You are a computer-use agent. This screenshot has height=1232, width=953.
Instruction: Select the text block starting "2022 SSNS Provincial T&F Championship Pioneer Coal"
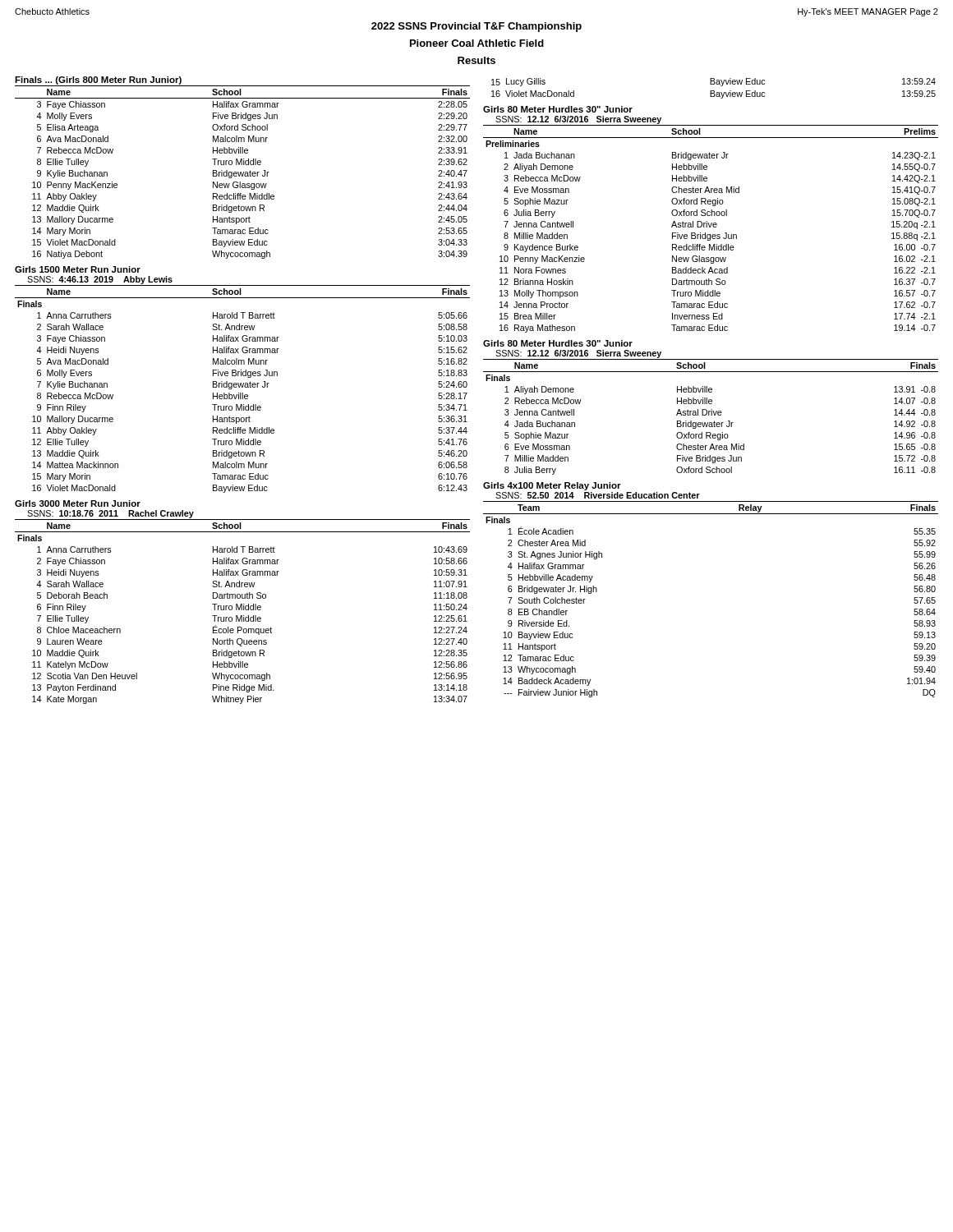click(x=476, y=43)
